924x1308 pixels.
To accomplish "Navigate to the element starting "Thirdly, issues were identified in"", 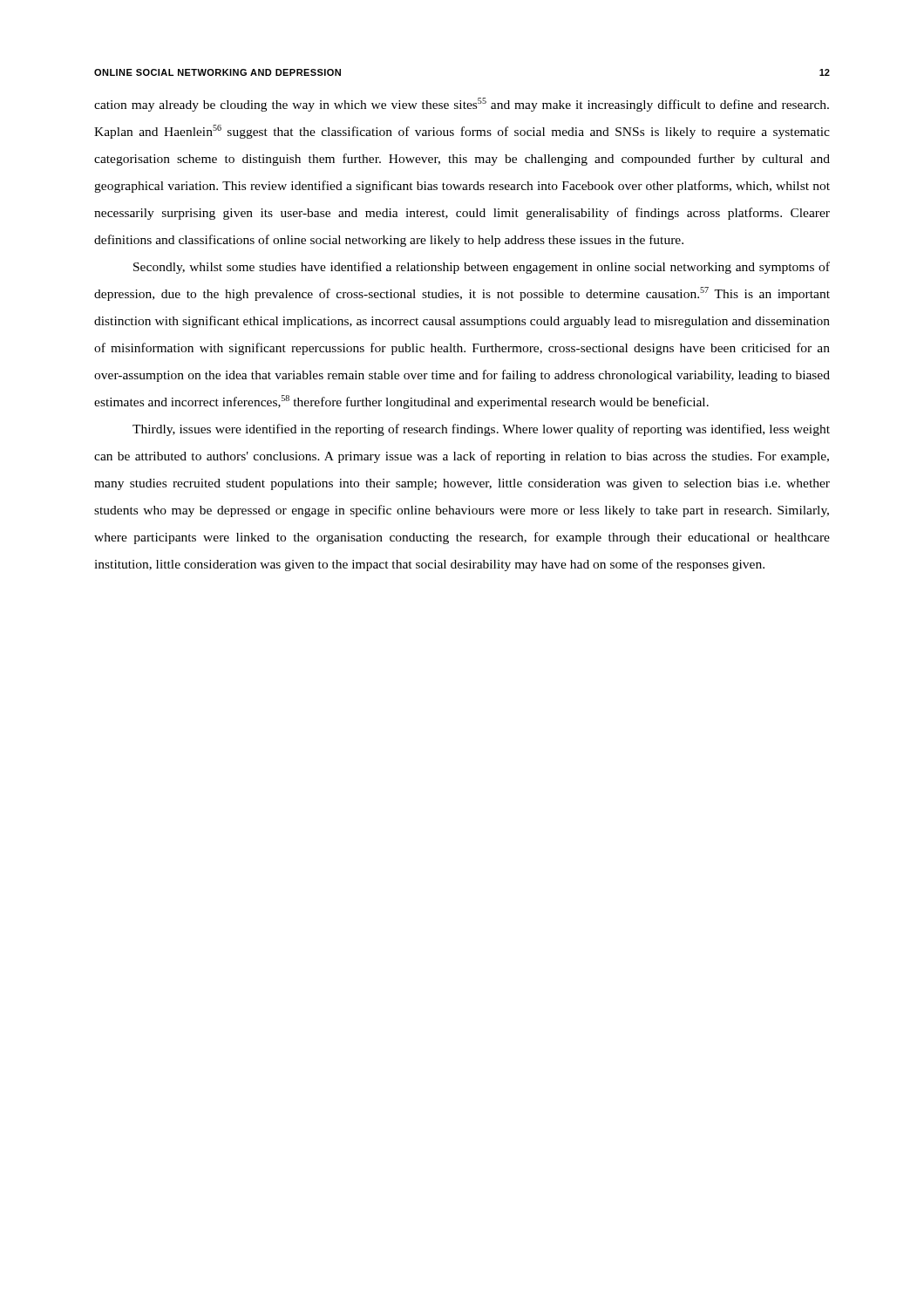I will [x=462, y=496].
